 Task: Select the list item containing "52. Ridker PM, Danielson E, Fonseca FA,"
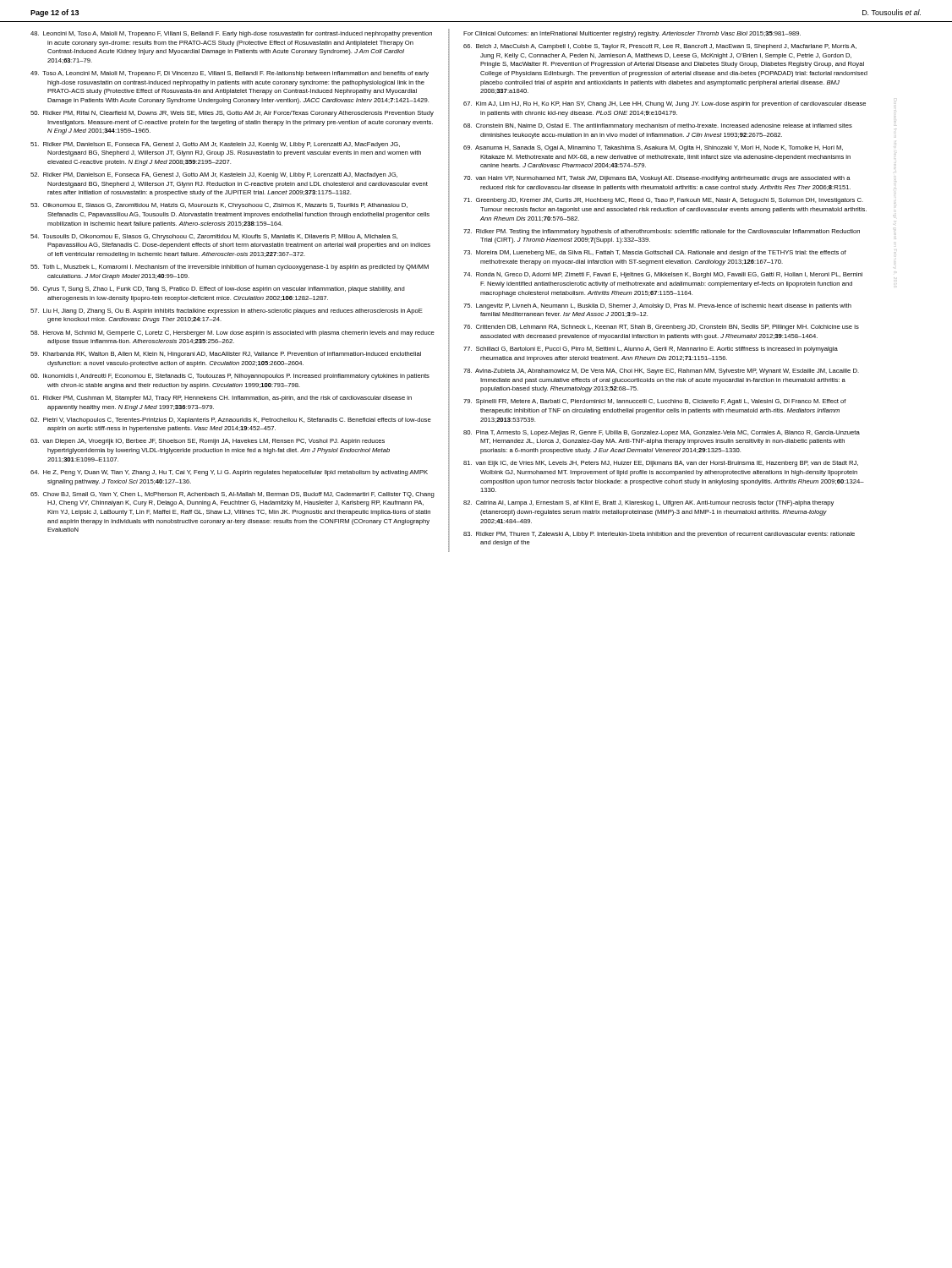point(229,183)
